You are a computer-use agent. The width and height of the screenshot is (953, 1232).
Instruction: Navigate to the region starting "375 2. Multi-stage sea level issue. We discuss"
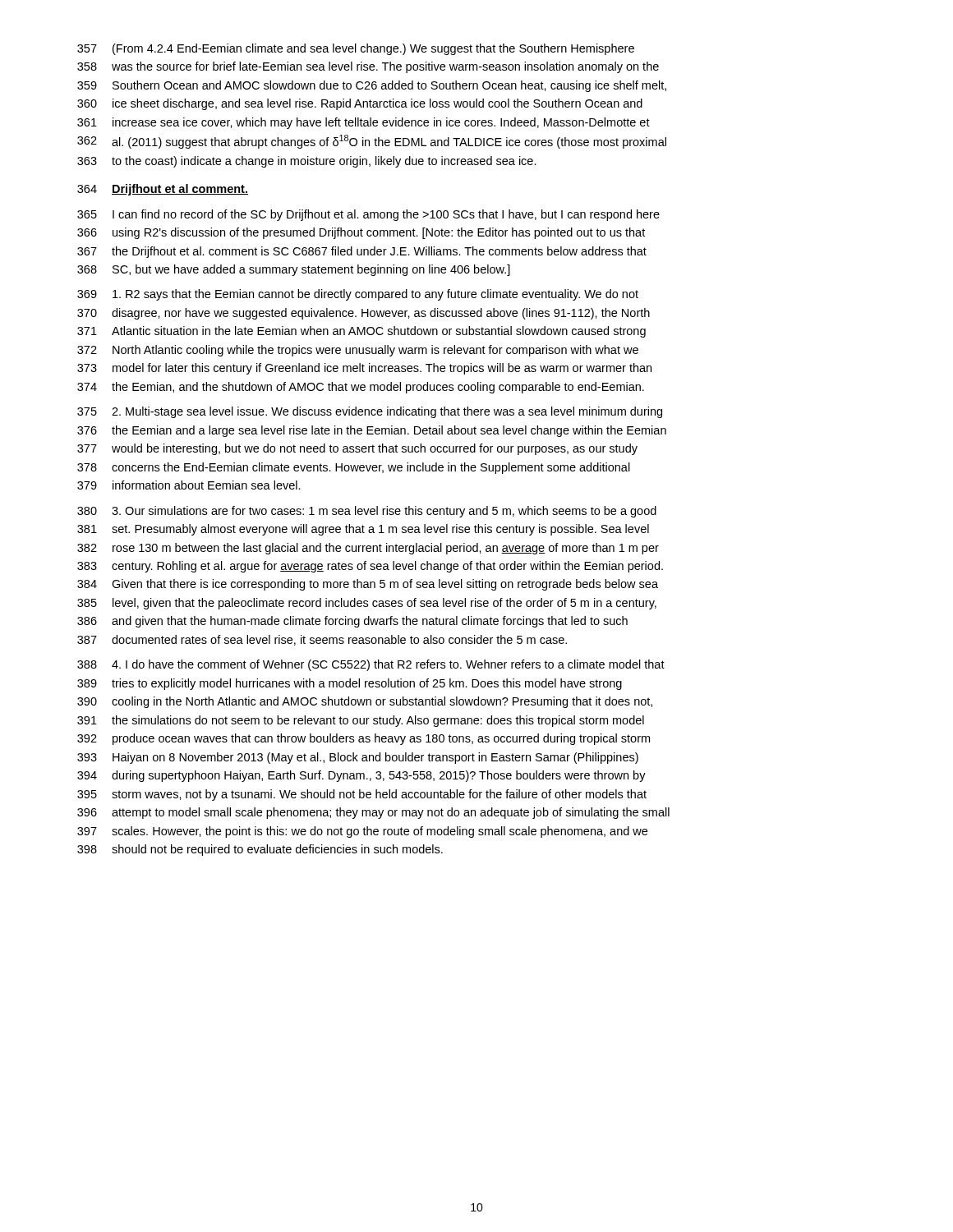point(476,449)
